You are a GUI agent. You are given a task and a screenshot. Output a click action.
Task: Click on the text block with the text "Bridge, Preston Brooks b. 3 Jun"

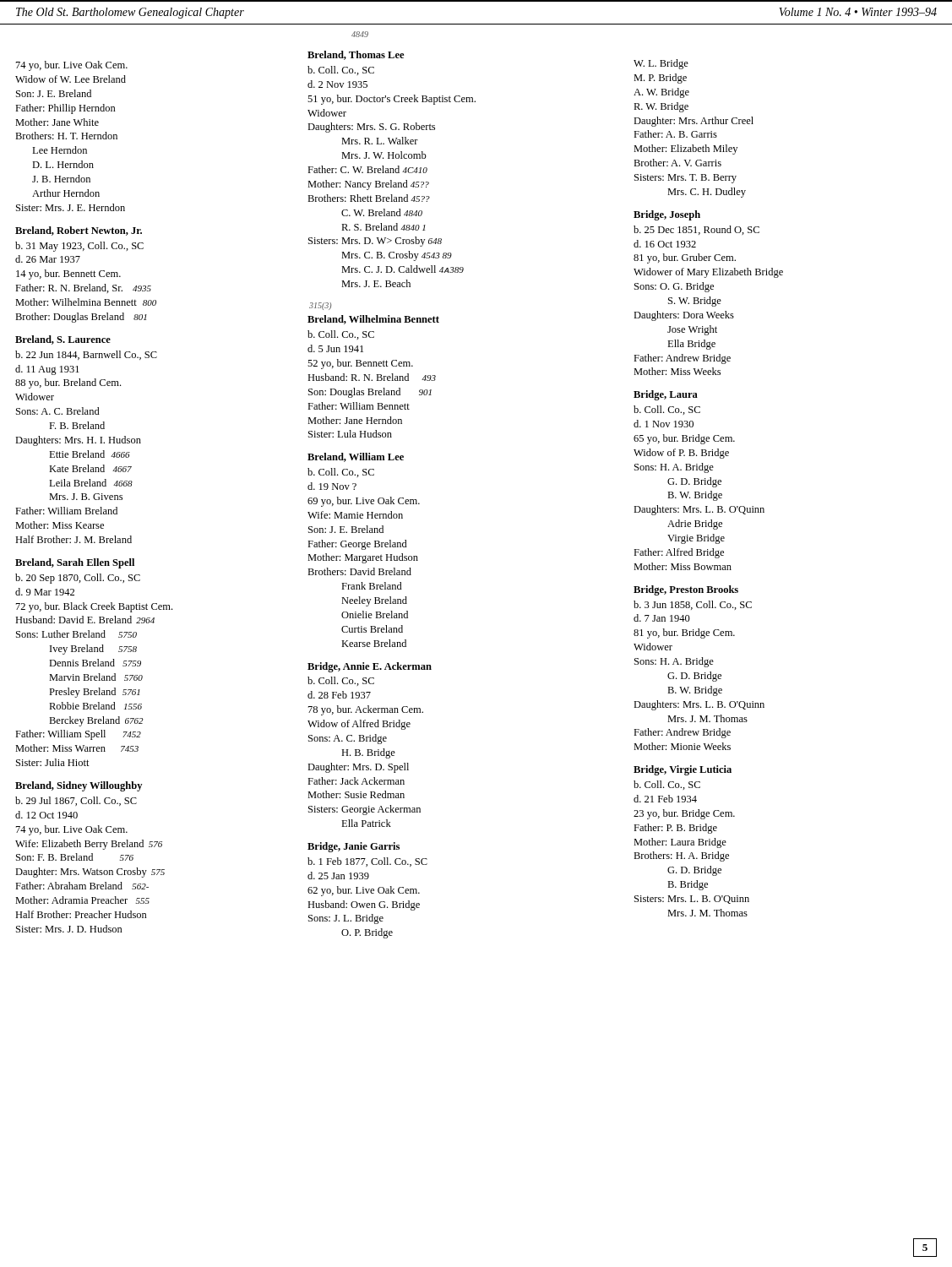coord(686,590)
